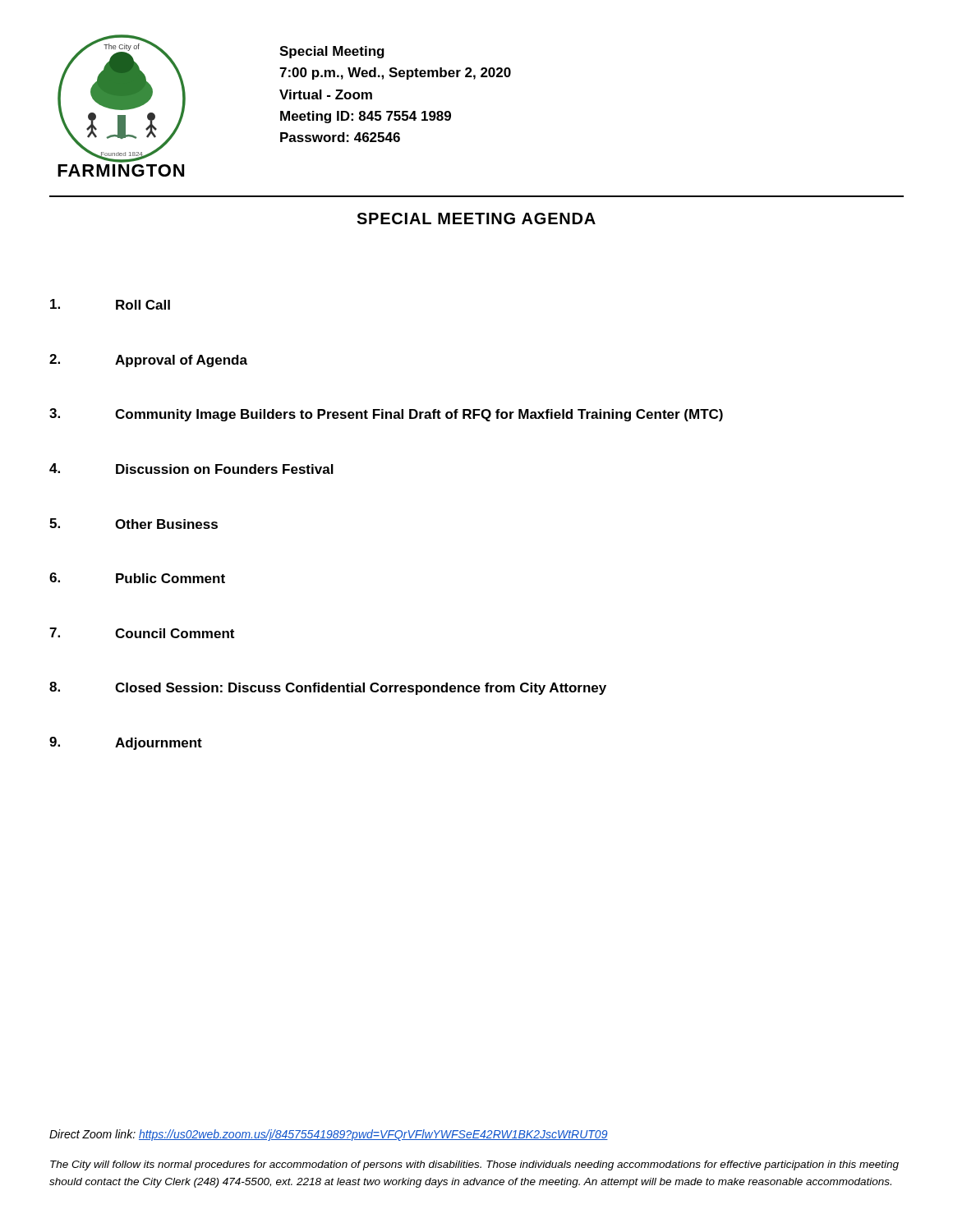Point to the passage starting "6. Public Comment"
The width and height of the screenshot is (953, 1232).
137,579
